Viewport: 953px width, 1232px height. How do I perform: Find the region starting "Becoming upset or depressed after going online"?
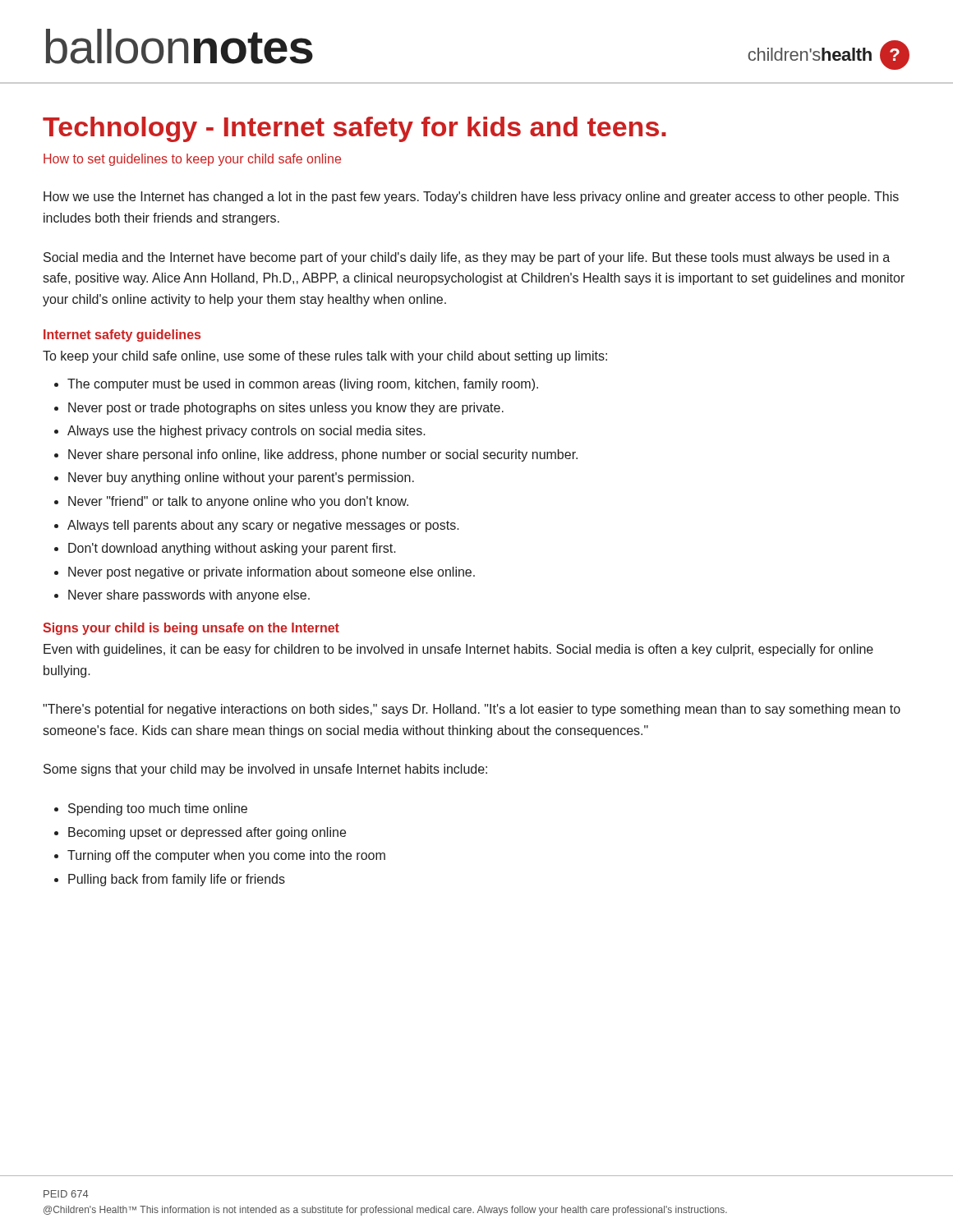207,832
